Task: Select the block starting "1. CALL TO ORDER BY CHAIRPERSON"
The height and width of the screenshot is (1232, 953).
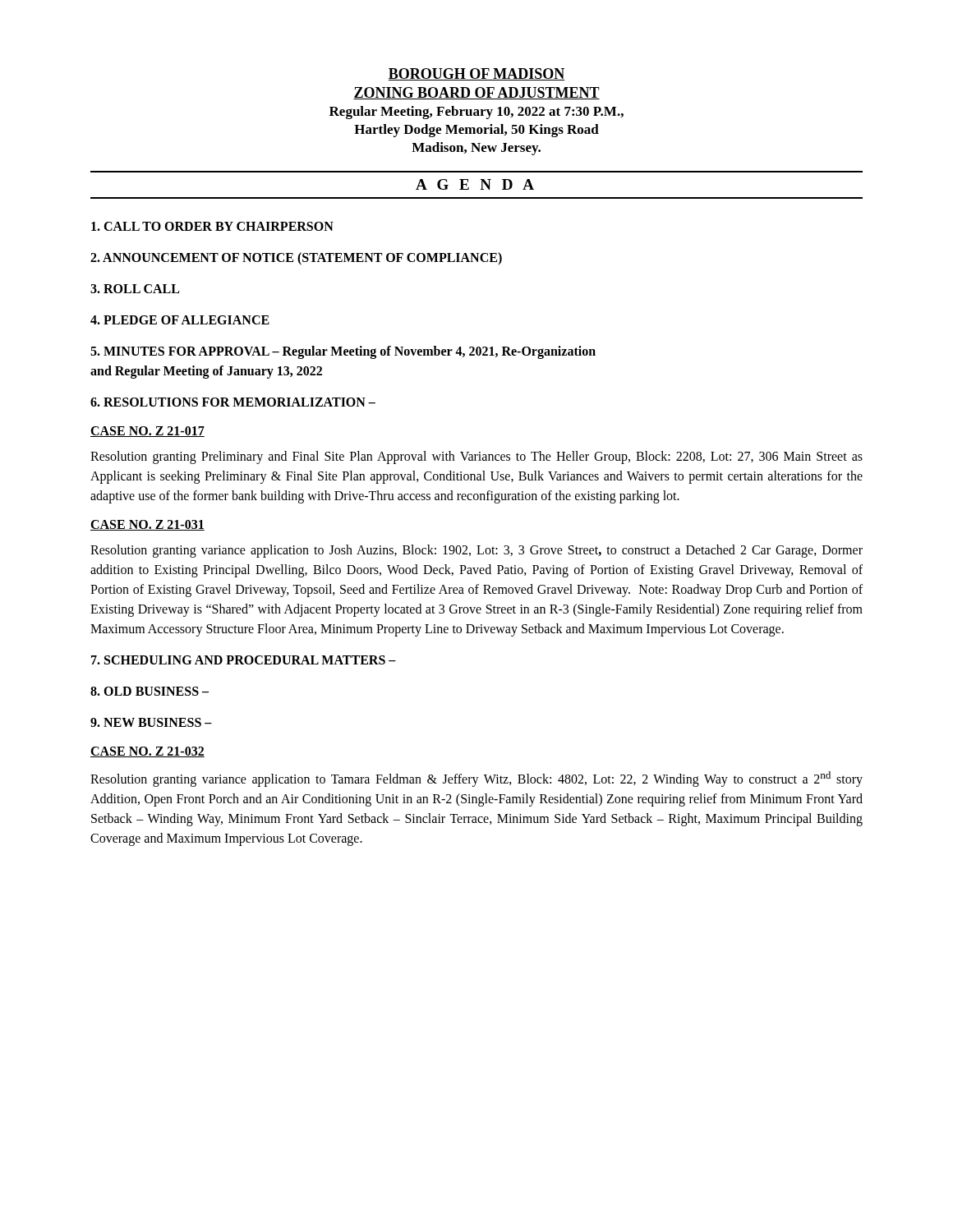Action: pyautogui.click(x=212, y=226)
